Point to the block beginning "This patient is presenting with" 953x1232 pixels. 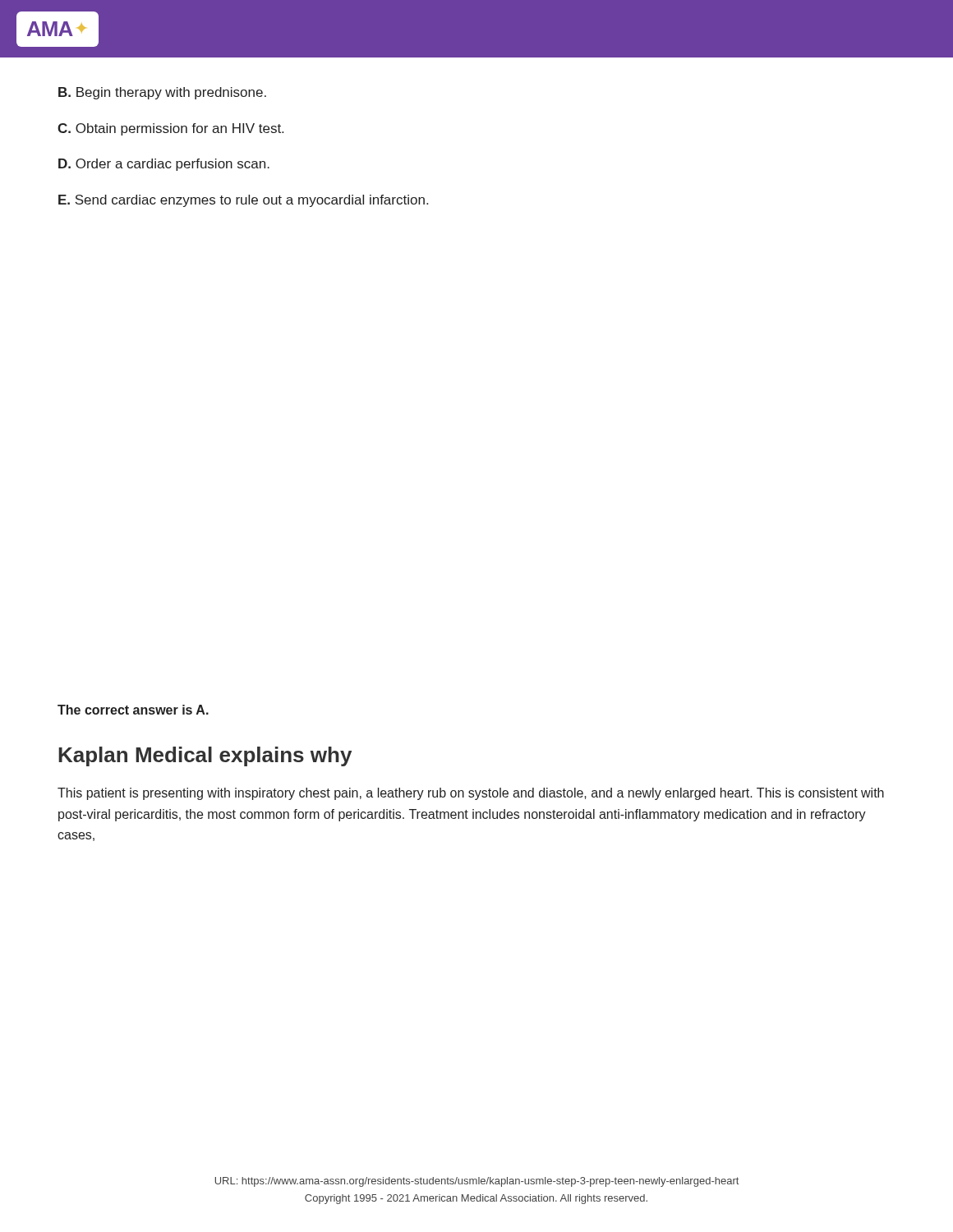coord(471,814)
